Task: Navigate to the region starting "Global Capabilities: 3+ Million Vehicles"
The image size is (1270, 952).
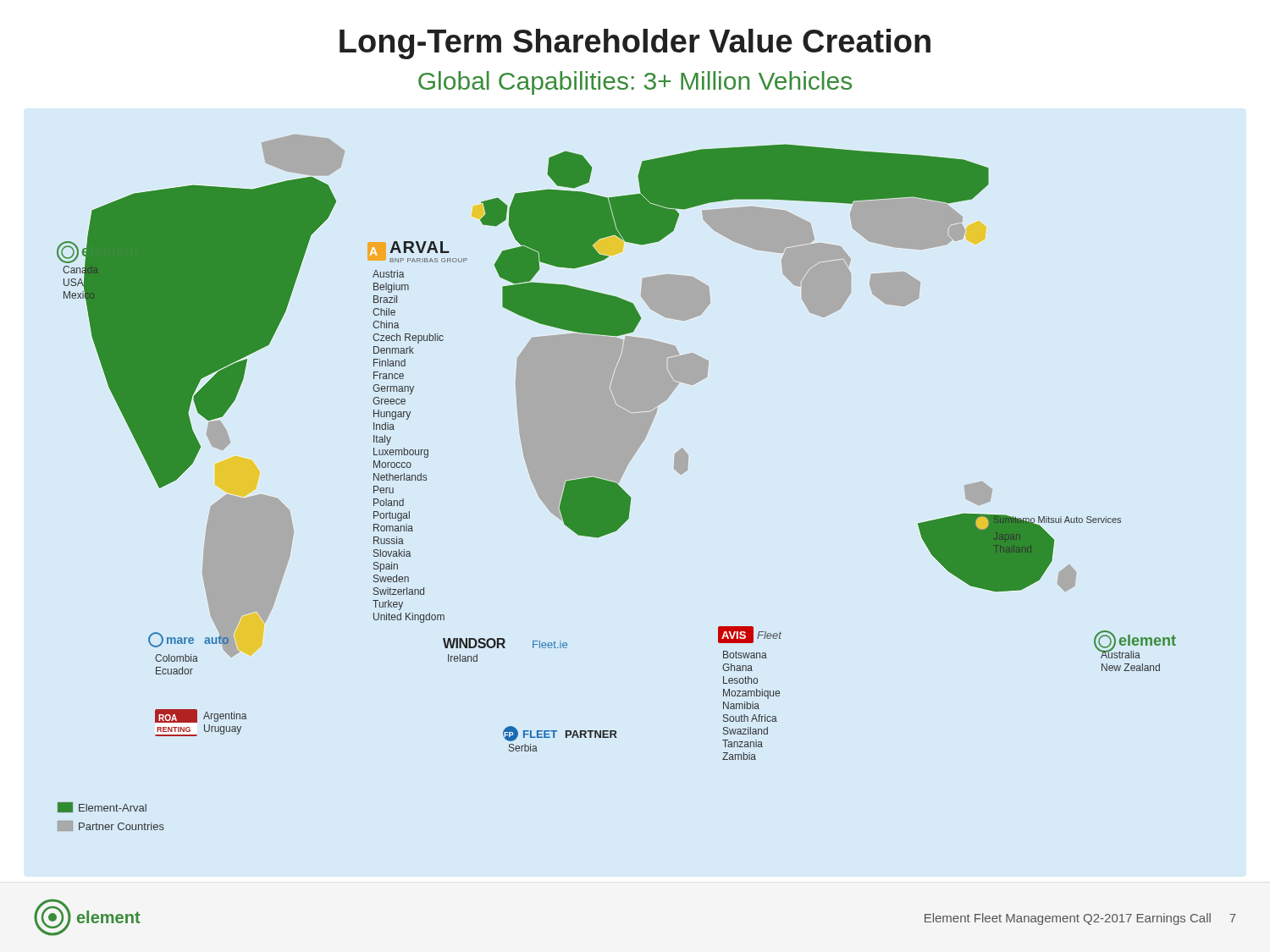Action: click(x=635, y=81)
